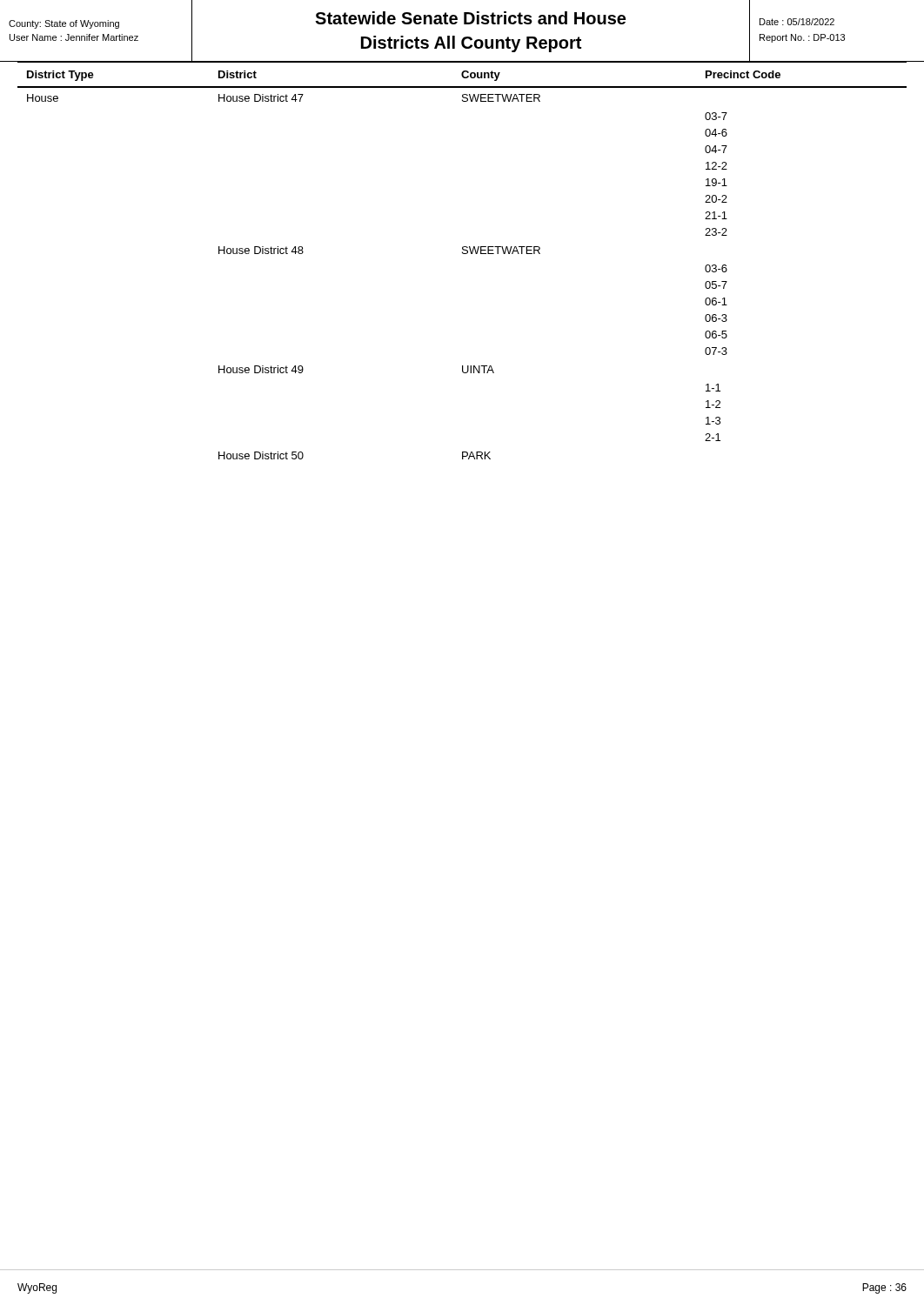Find the table that mentions "House District 50"
This screenshot has width=924, height=1305.
pos(462,263)
